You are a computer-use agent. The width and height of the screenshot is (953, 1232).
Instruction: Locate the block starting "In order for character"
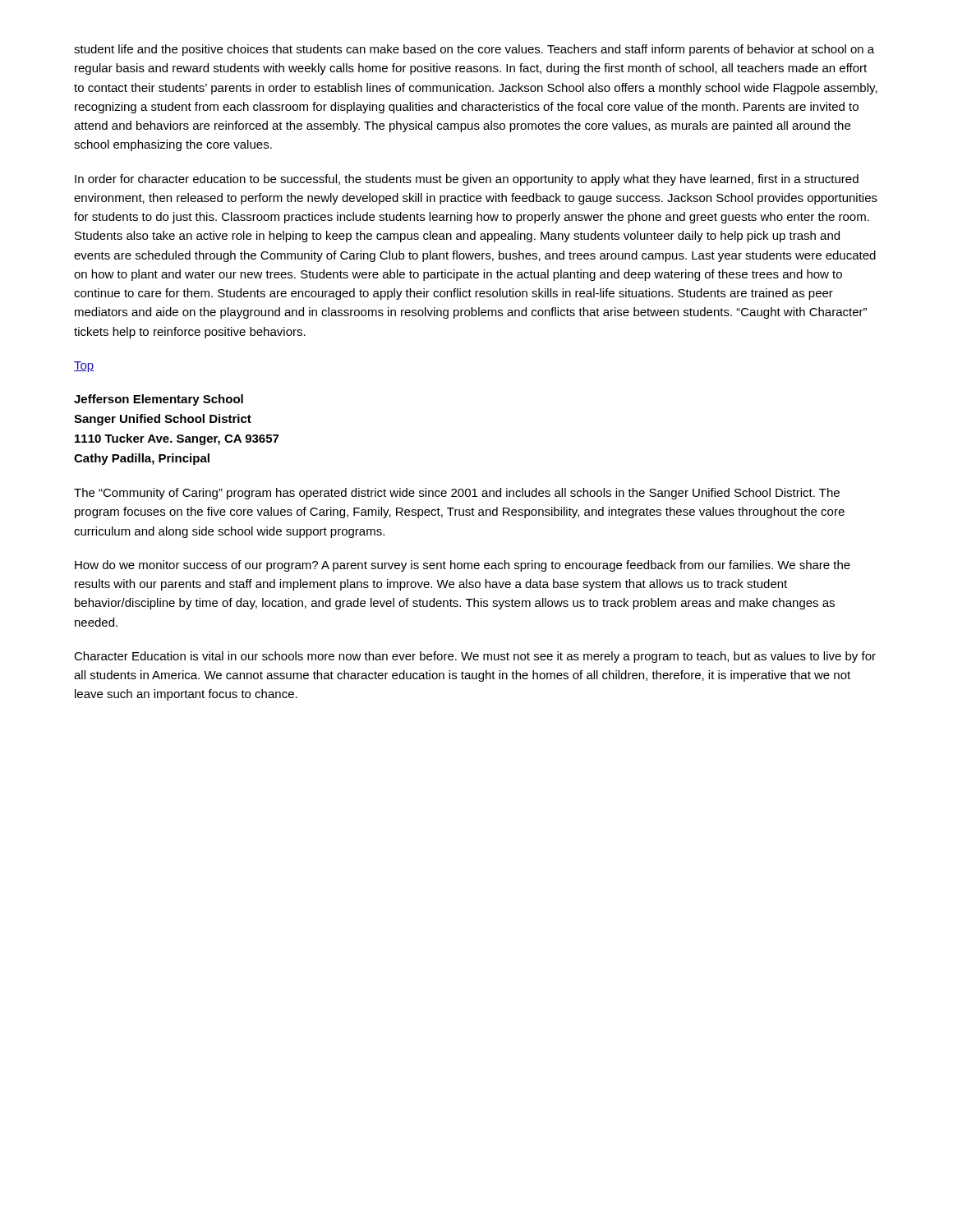tap(476, 255)
